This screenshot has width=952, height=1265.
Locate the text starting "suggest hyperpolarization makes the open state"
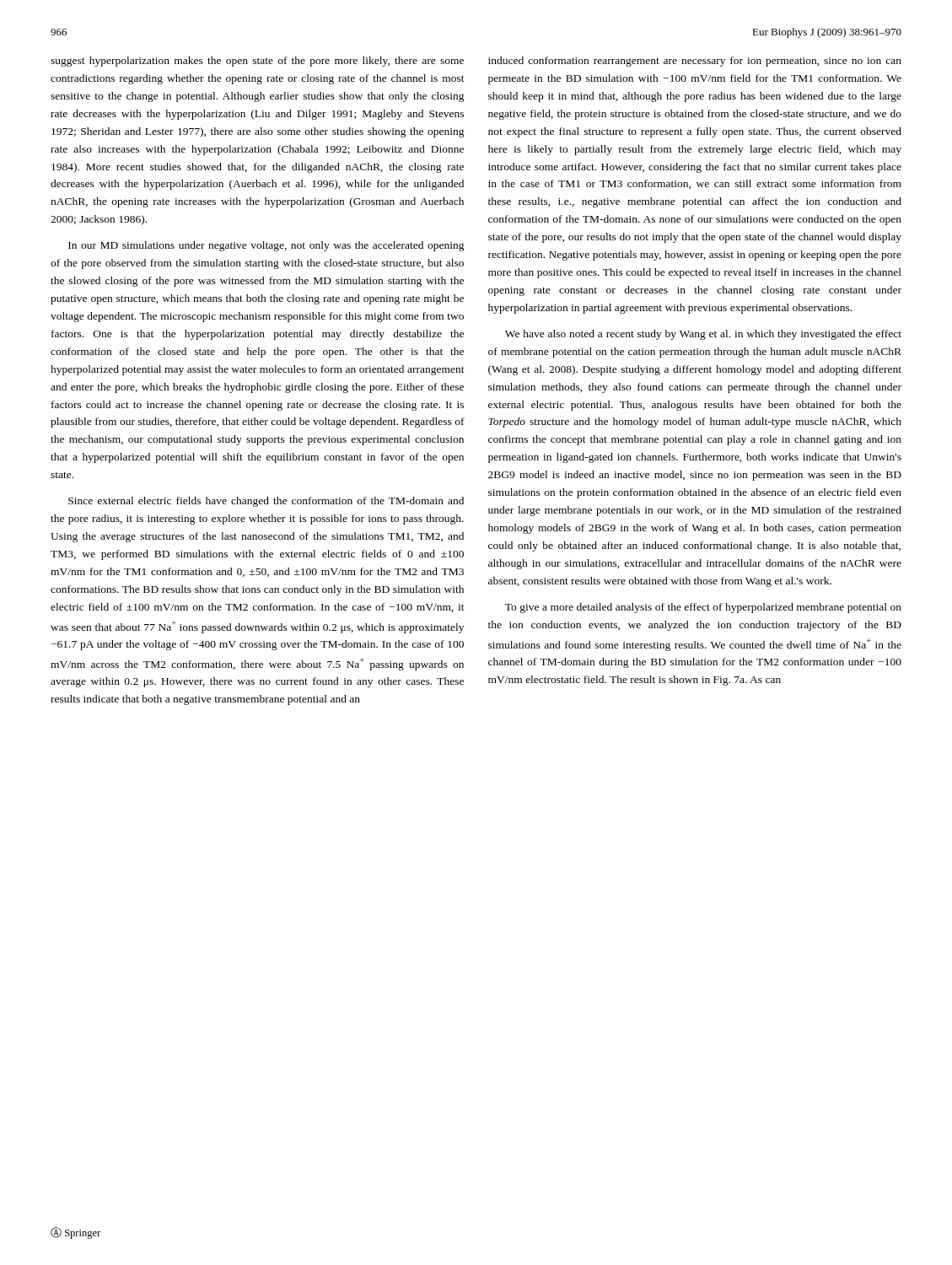(x=257, y=380)
